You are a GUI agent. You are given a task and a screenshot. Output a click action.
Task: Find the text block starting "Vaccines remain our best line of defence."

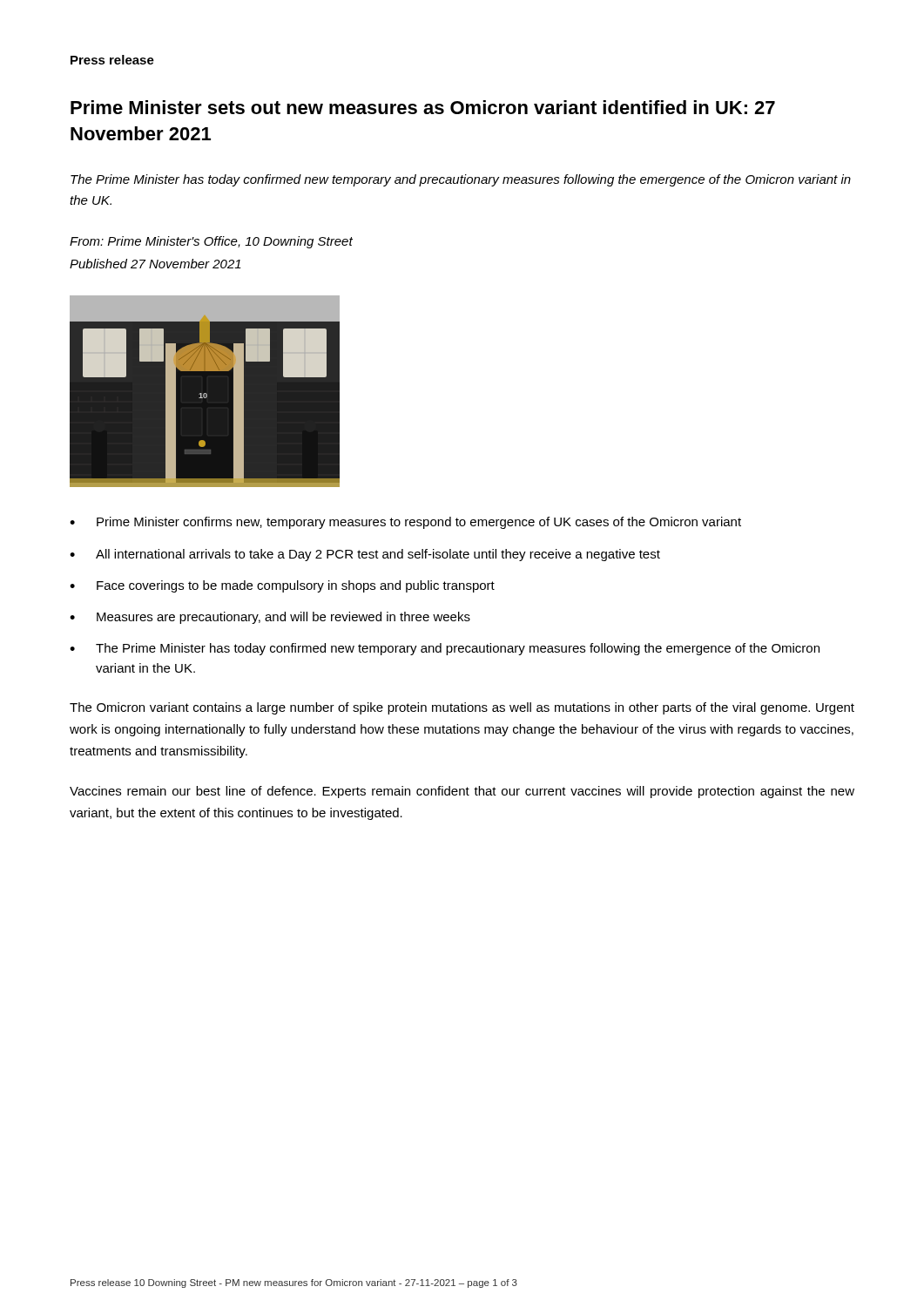[x=462, y=802]
